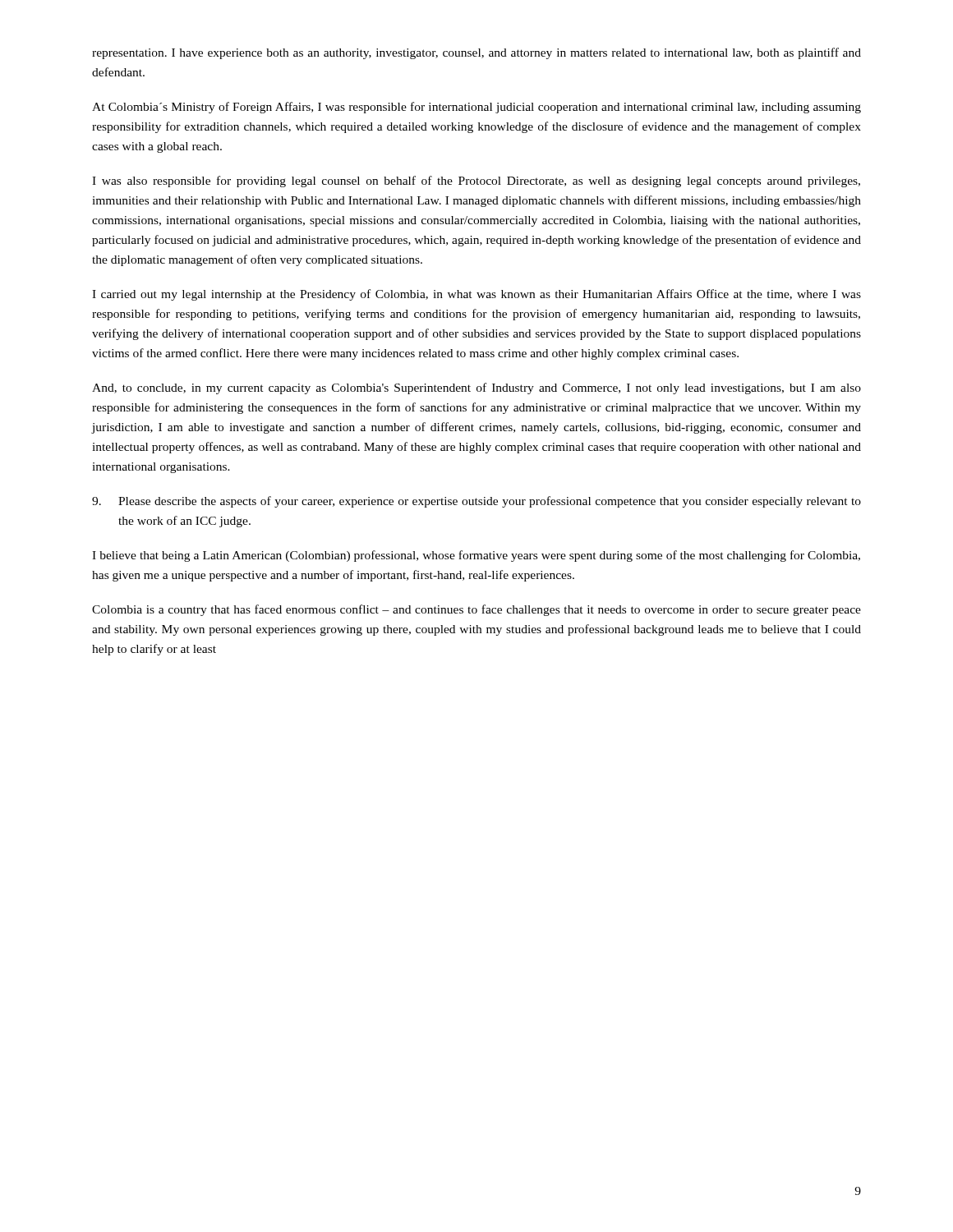
Task: Navigate to the text block starting "At Colombia´s Ministry of Foreign"
Action: (x=476, y=126)
